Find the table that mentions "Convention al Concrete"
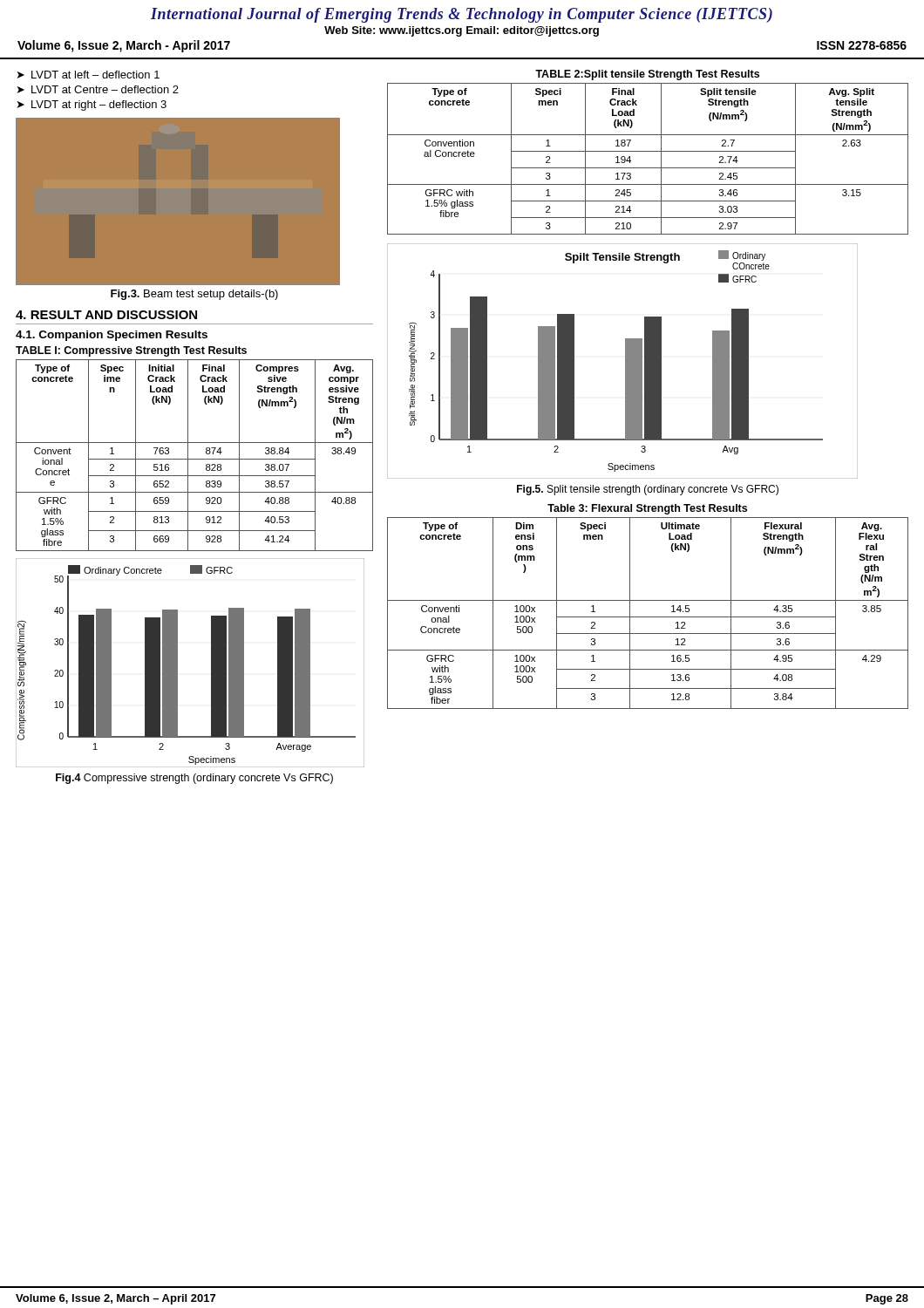The height and width of the screenshot is (1308, 924). click(648, 159)
